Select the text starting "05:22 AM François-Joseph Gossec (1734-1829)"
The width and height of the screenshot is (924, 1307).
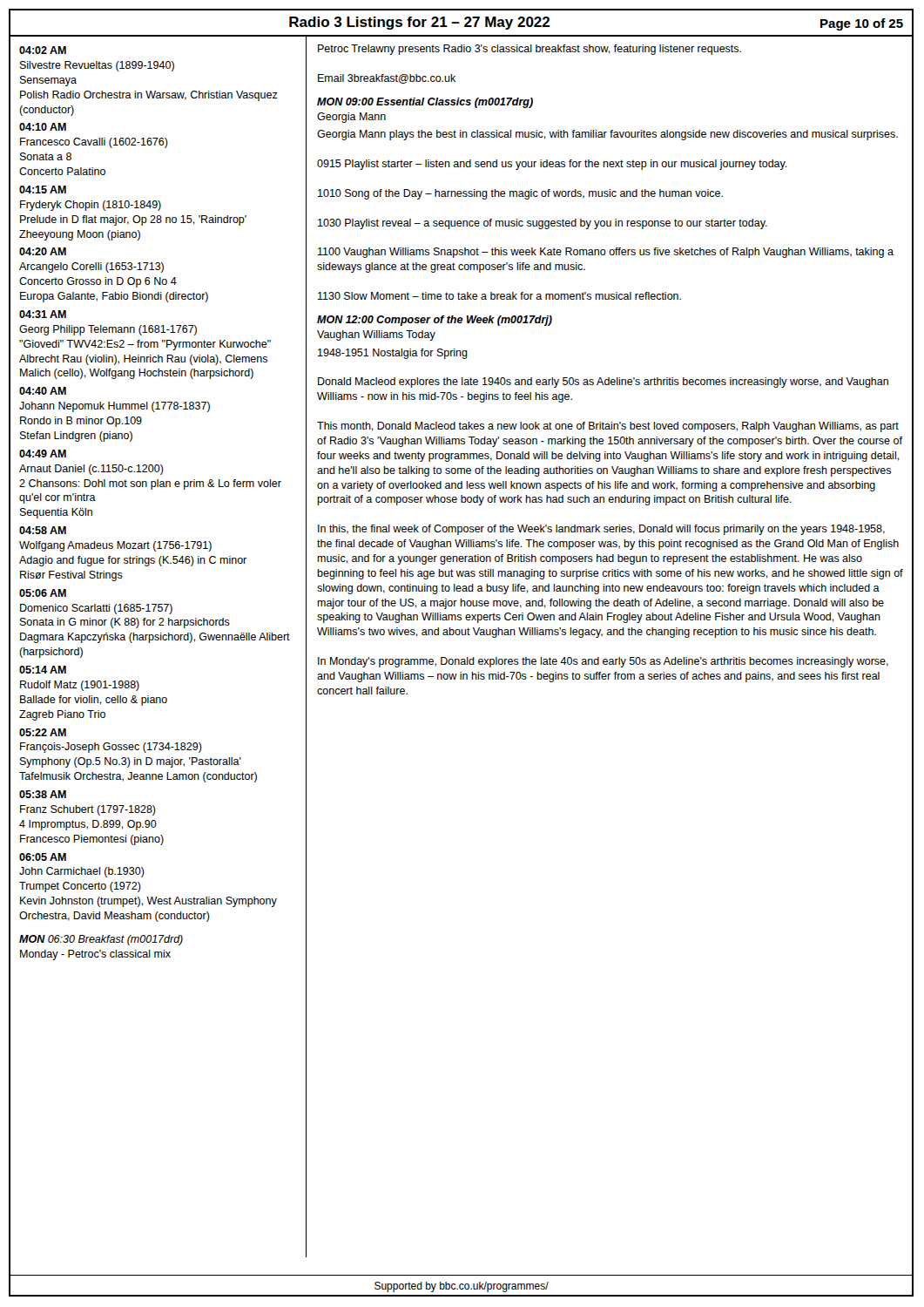coord(158,755)
